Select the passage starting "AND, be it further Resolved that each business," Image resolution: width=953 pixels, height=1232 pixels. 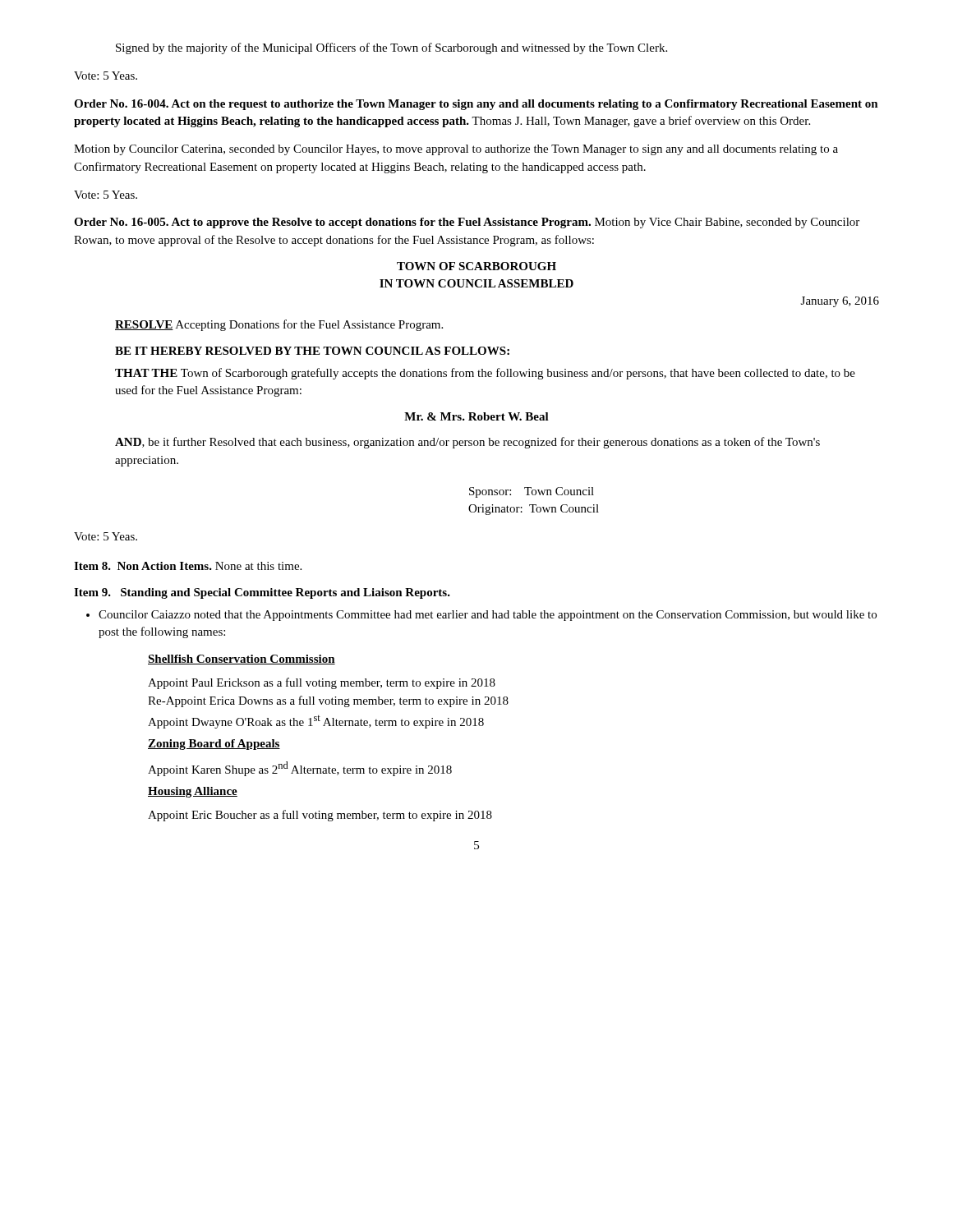pos(497,452)
